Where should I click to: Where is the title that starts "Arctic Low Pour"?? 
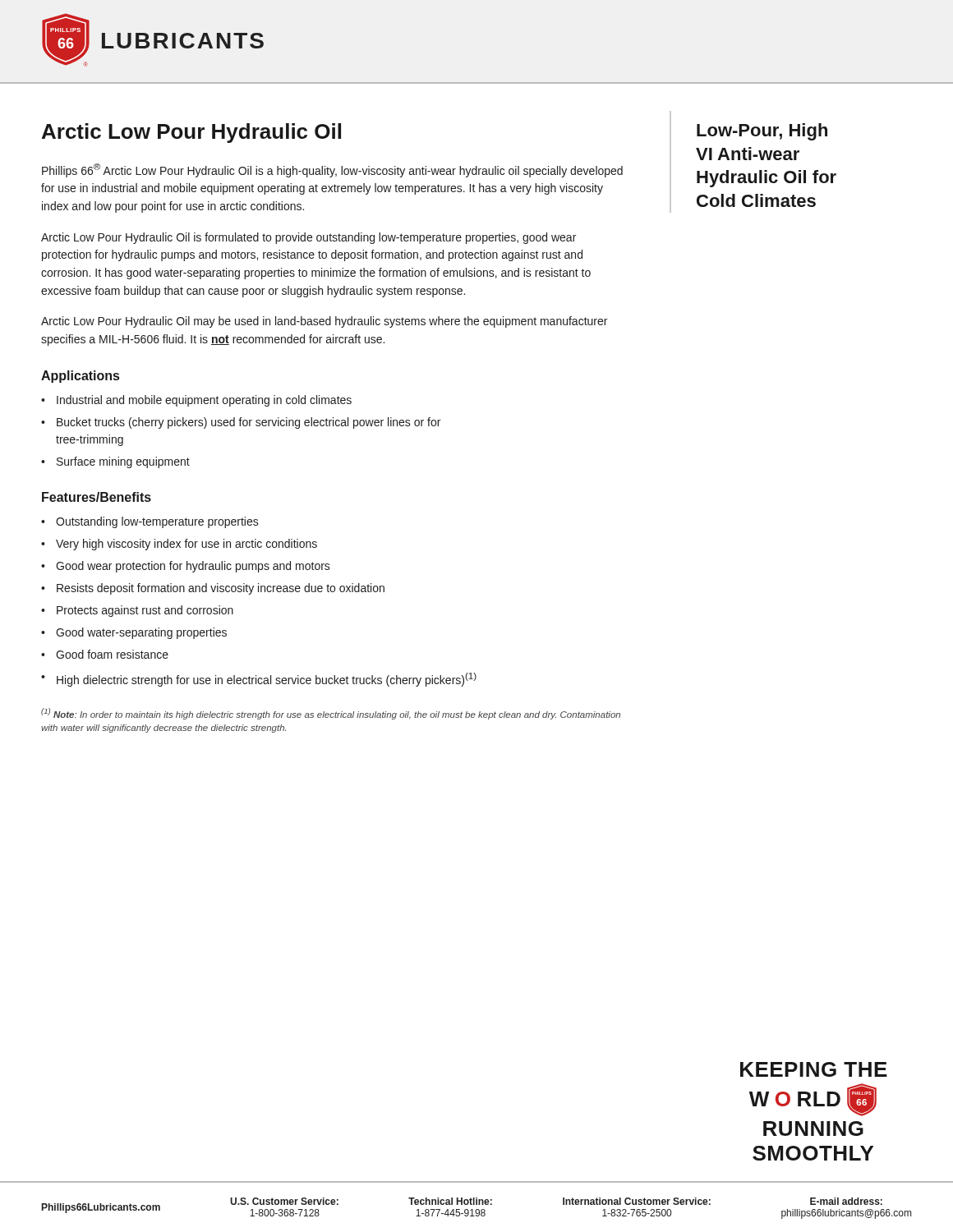(x=192, y=131)
